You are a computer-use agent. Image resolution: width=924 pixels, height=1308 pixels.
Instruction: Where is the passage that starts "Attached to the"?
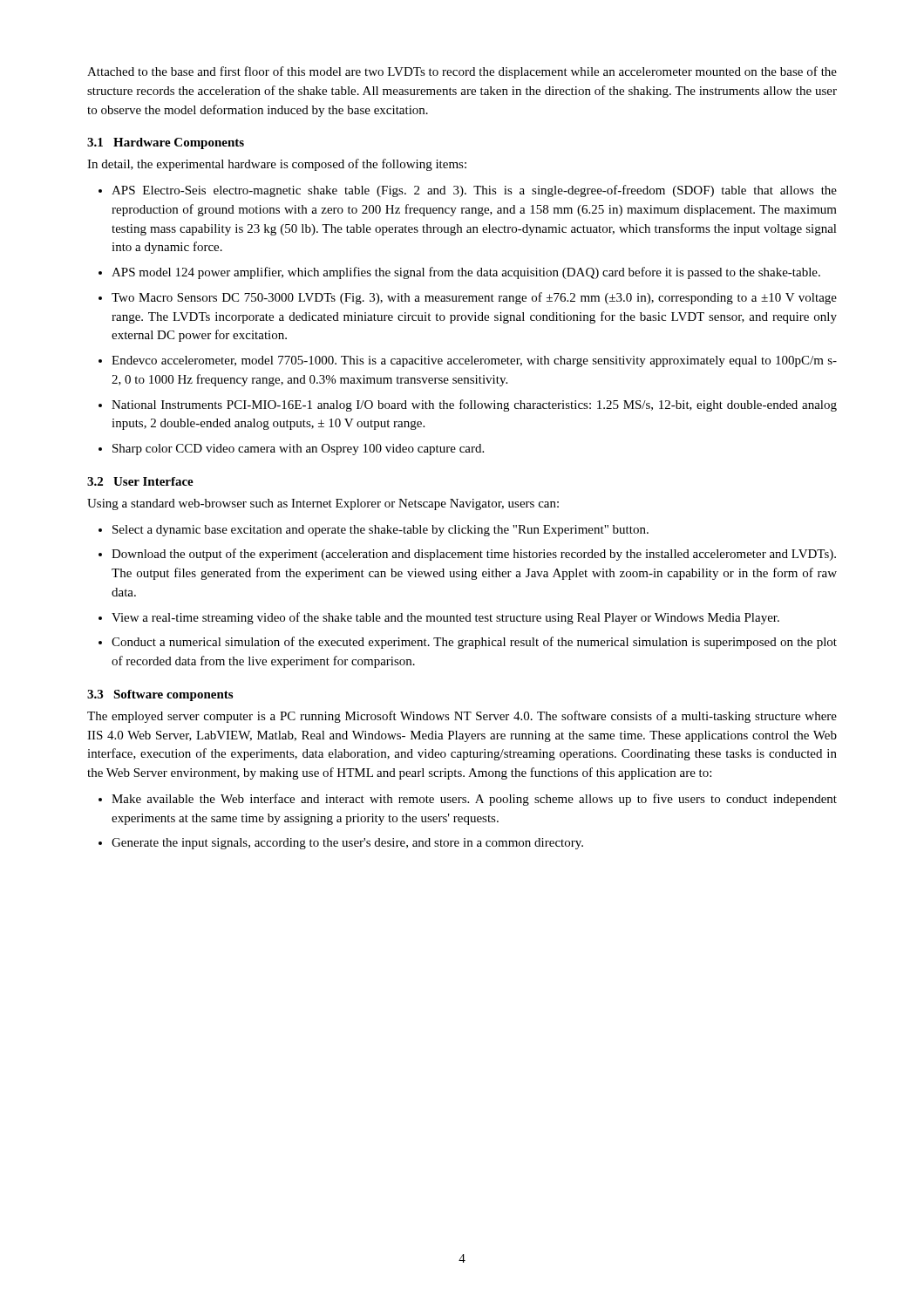pos(462,90)
